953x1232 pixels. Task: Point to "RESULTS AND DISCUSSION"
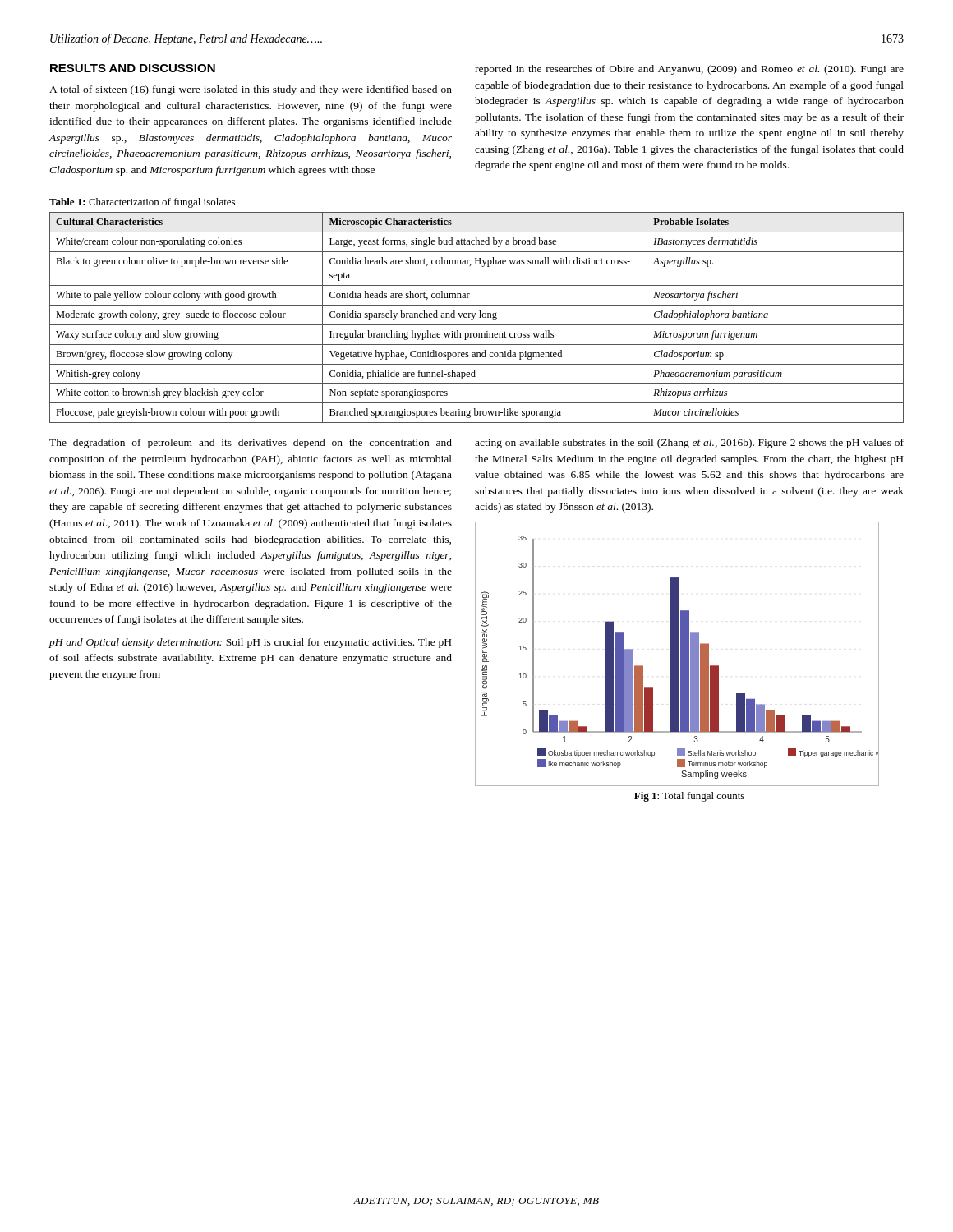[133, 68]
